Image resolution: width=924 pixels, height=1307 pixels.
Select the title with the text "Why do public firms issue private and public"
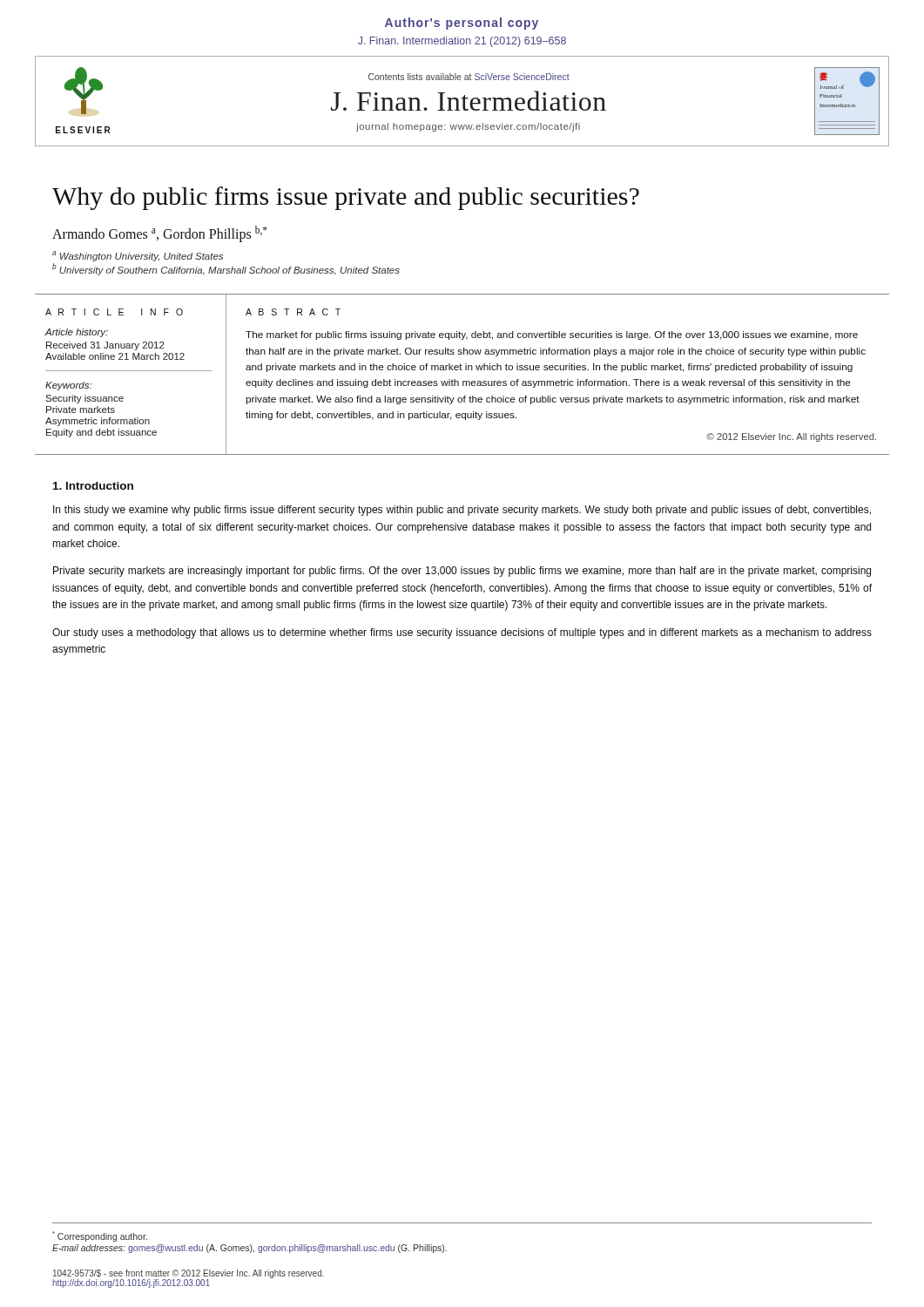[x=346, y=196]
